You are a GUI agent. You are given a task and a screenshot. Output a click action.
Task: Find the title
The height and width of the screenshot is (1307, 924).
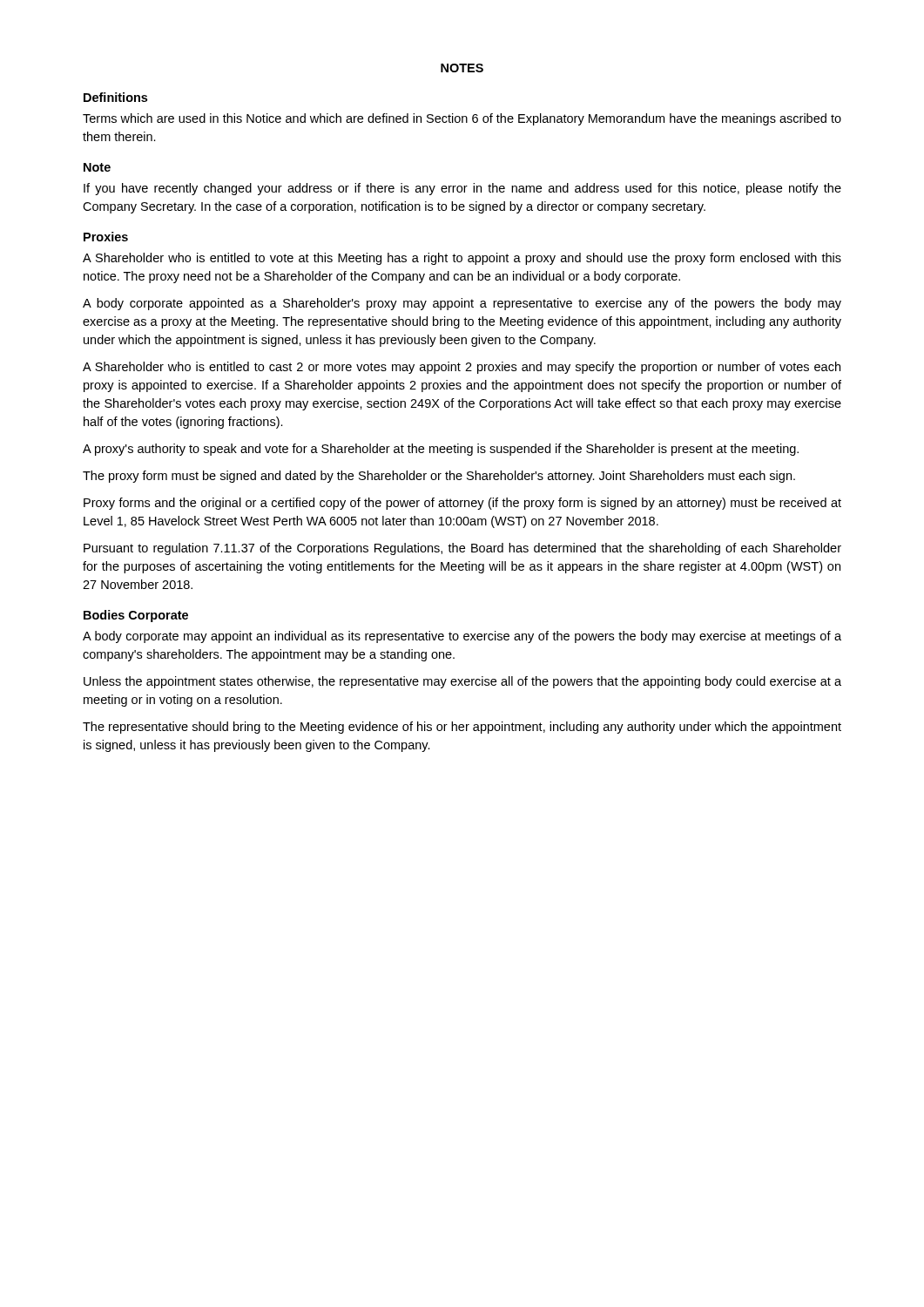point(462,68)
